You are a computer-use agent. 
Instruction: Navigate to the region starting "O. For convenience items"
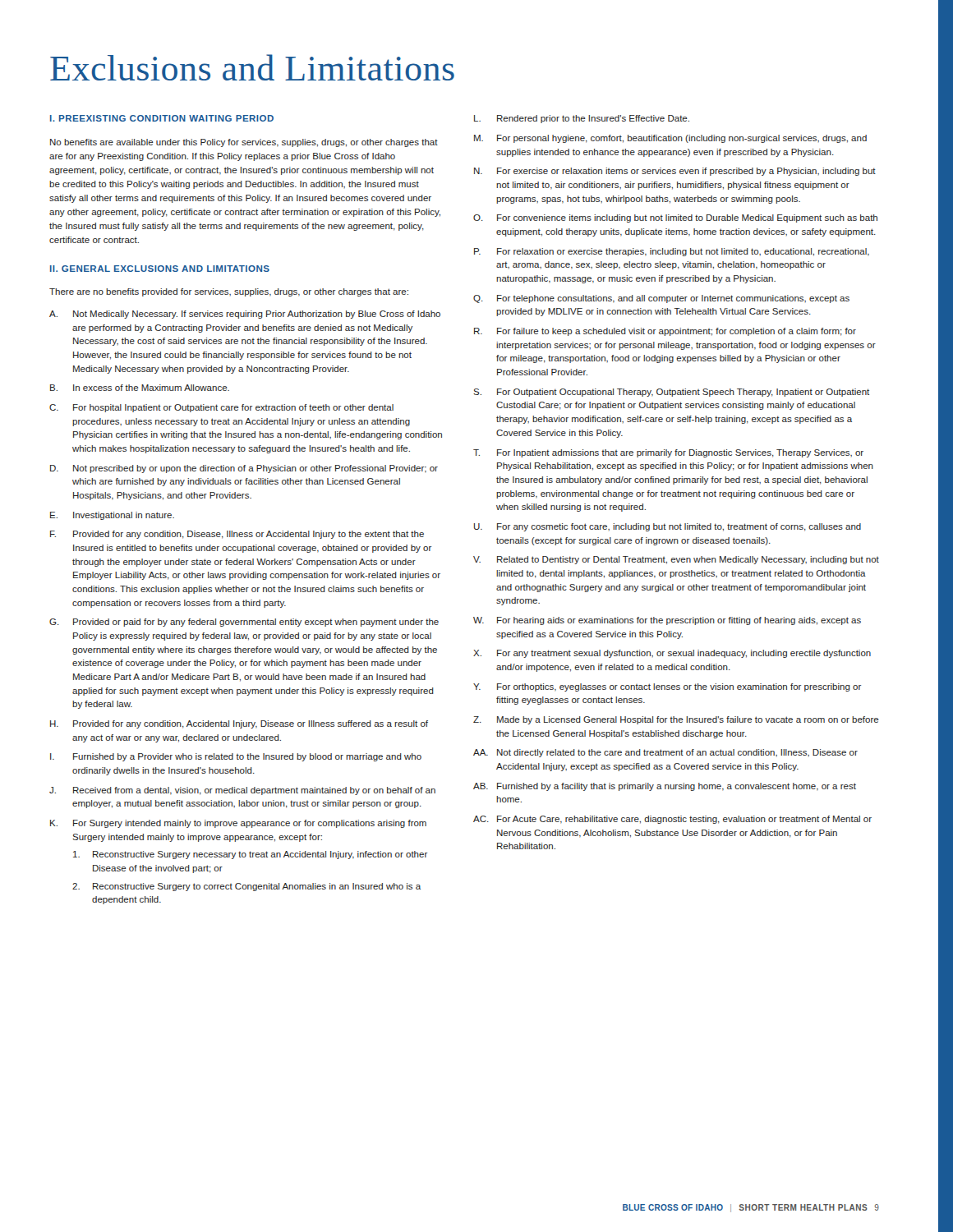pos(676,225)
